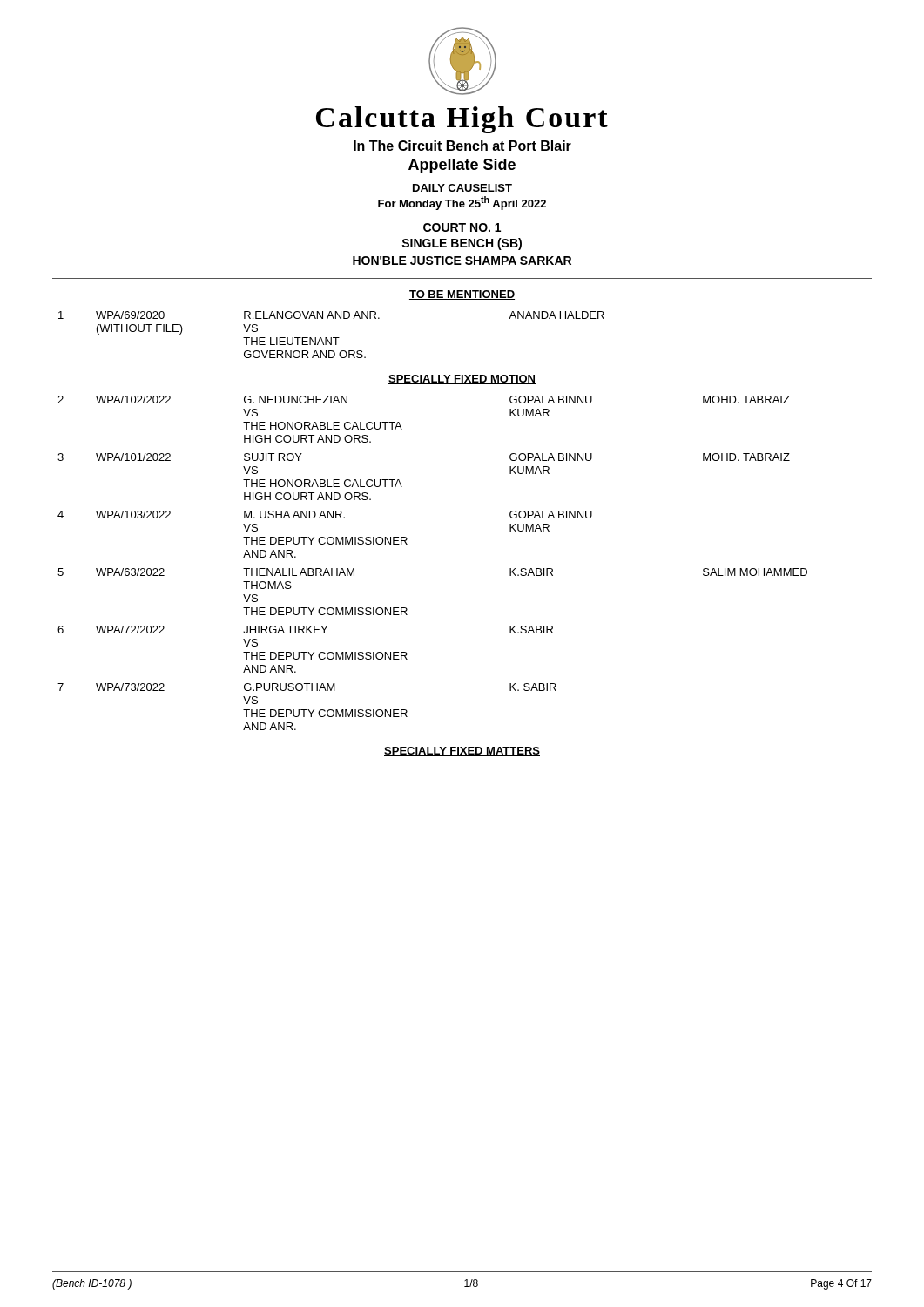Screen dimensions: 1307x924
Task: Locate the text that says "COURT NO. 1"
Action: tap(462, 228)
